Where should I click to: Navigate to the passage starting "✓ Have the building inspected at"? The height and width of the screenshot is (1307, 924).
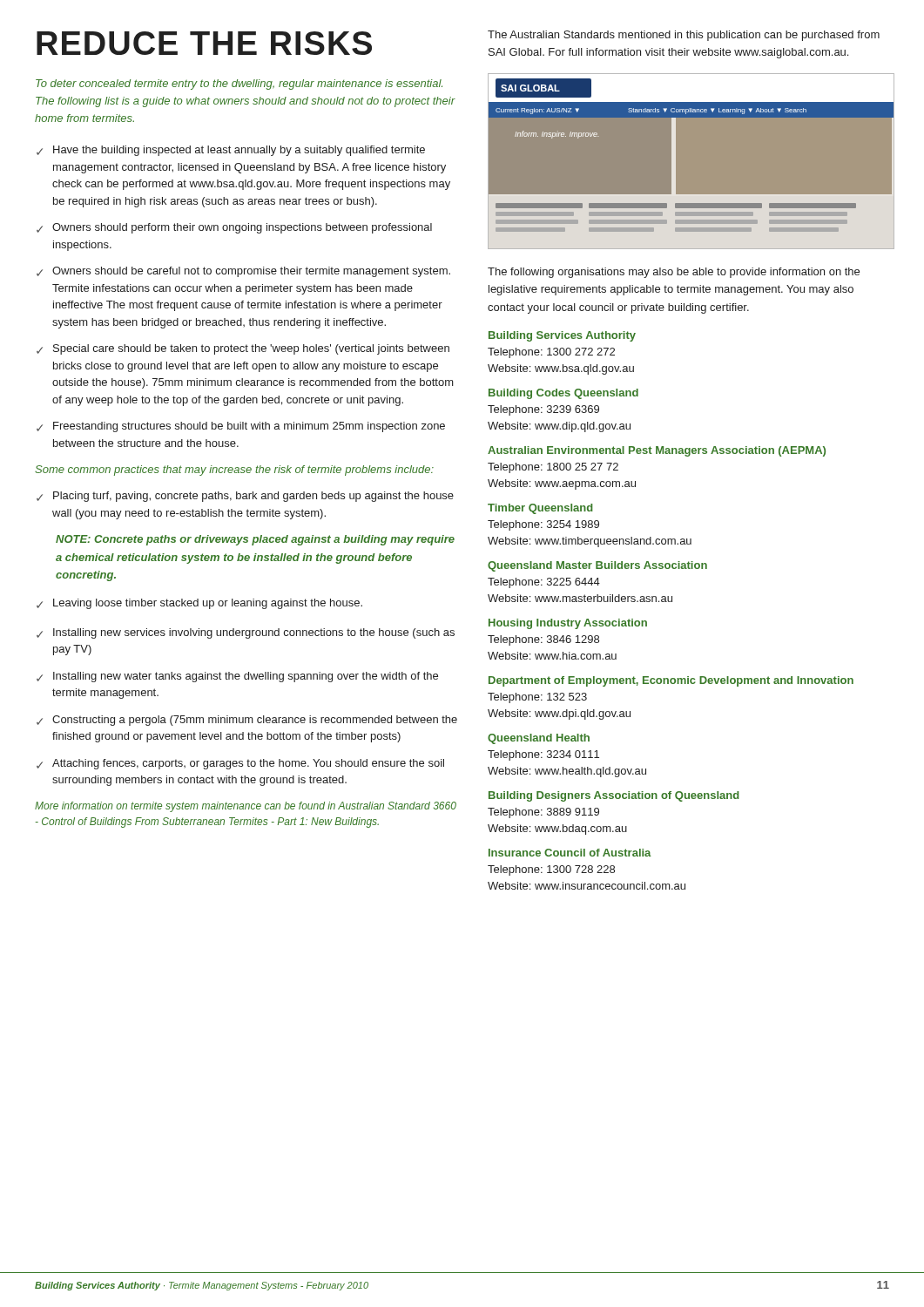click(x=248, y=175)
